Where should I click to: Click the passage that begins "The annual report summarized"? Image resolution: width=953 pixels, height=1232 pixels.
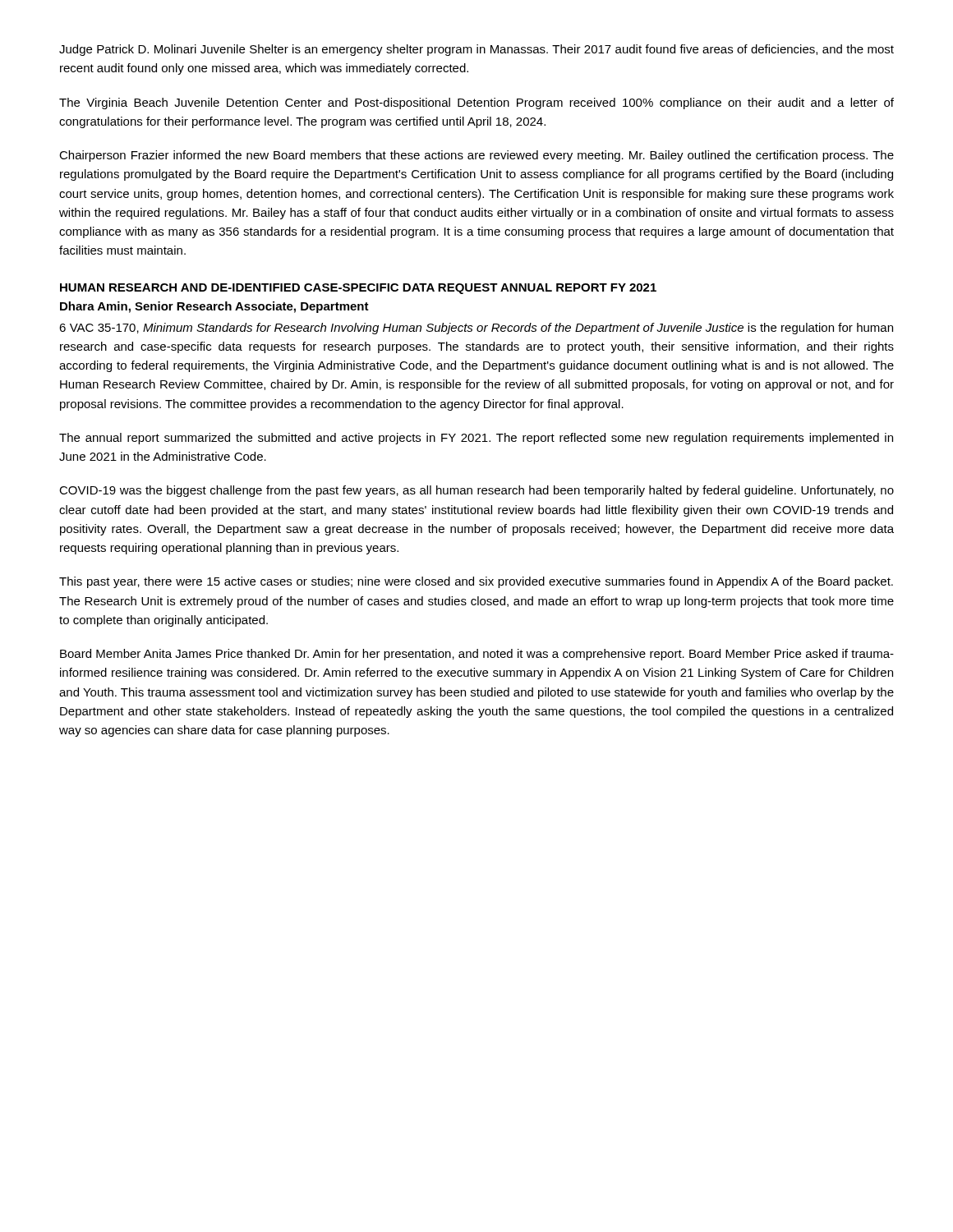[476, 447]
